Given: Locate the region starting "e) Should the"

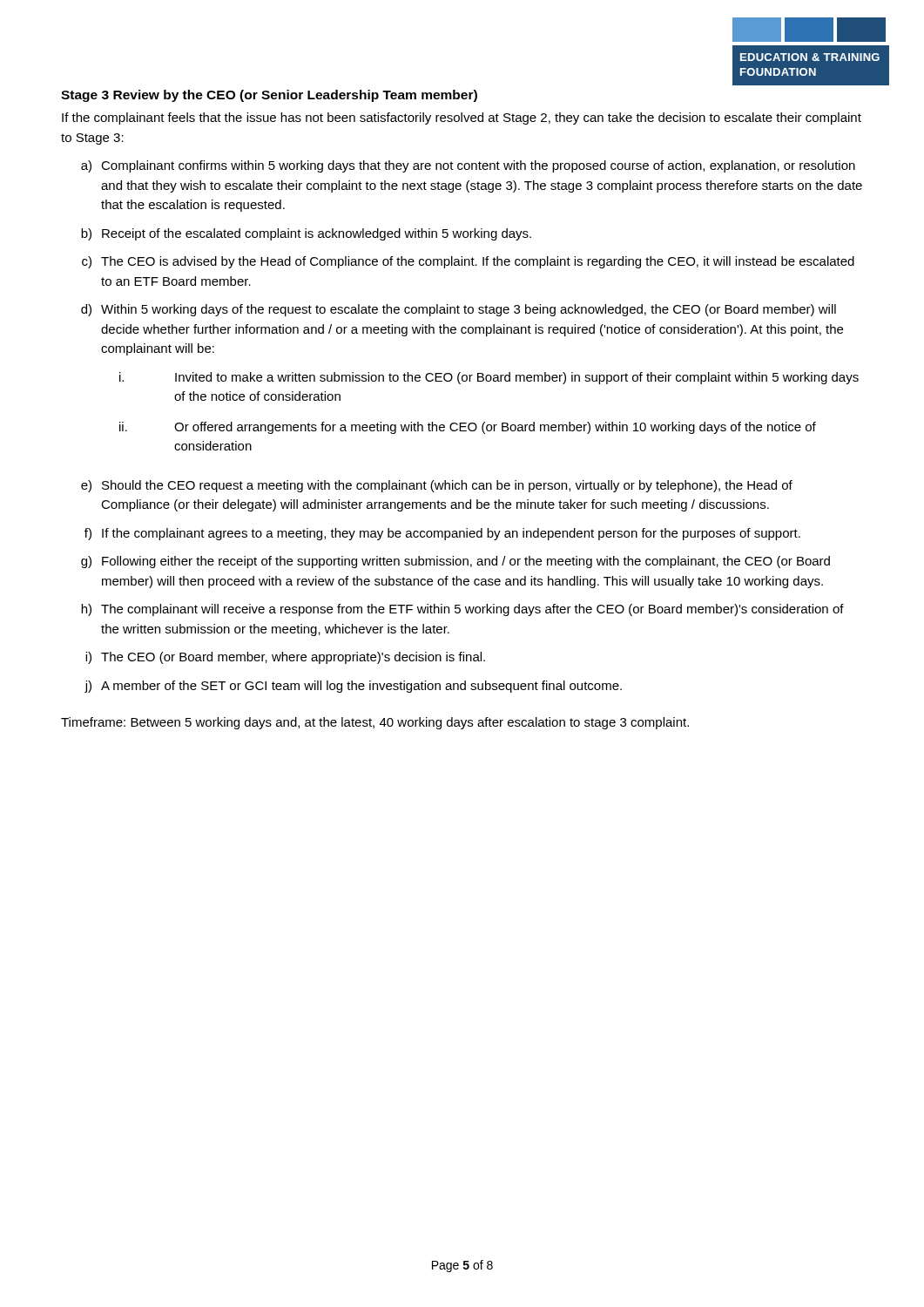Looking at the screenshot, I should click(x=462, y=495).
